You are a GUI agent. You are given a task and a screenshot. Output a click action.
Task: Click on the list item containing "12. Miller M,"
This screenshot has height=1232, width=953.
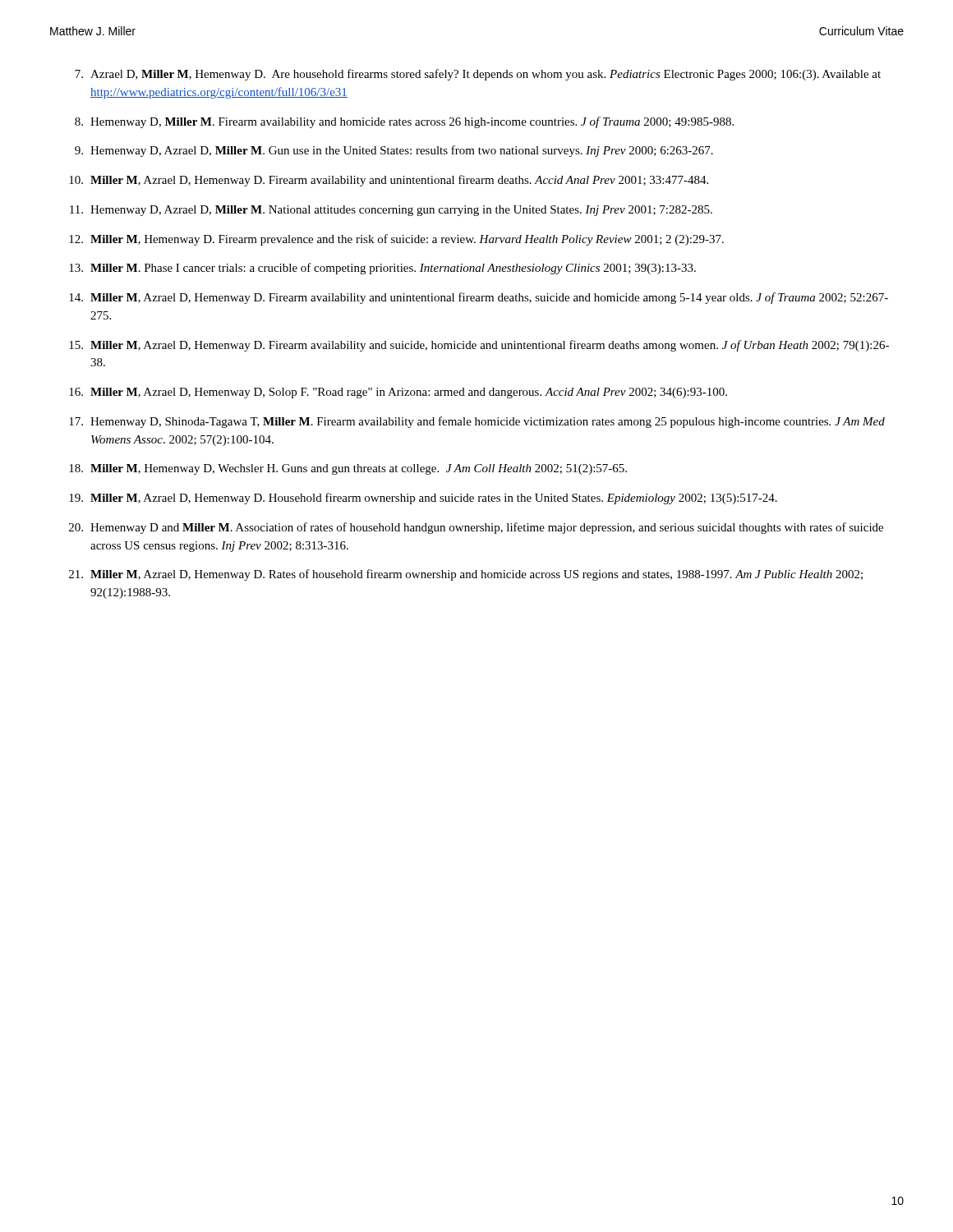point(476,239)
